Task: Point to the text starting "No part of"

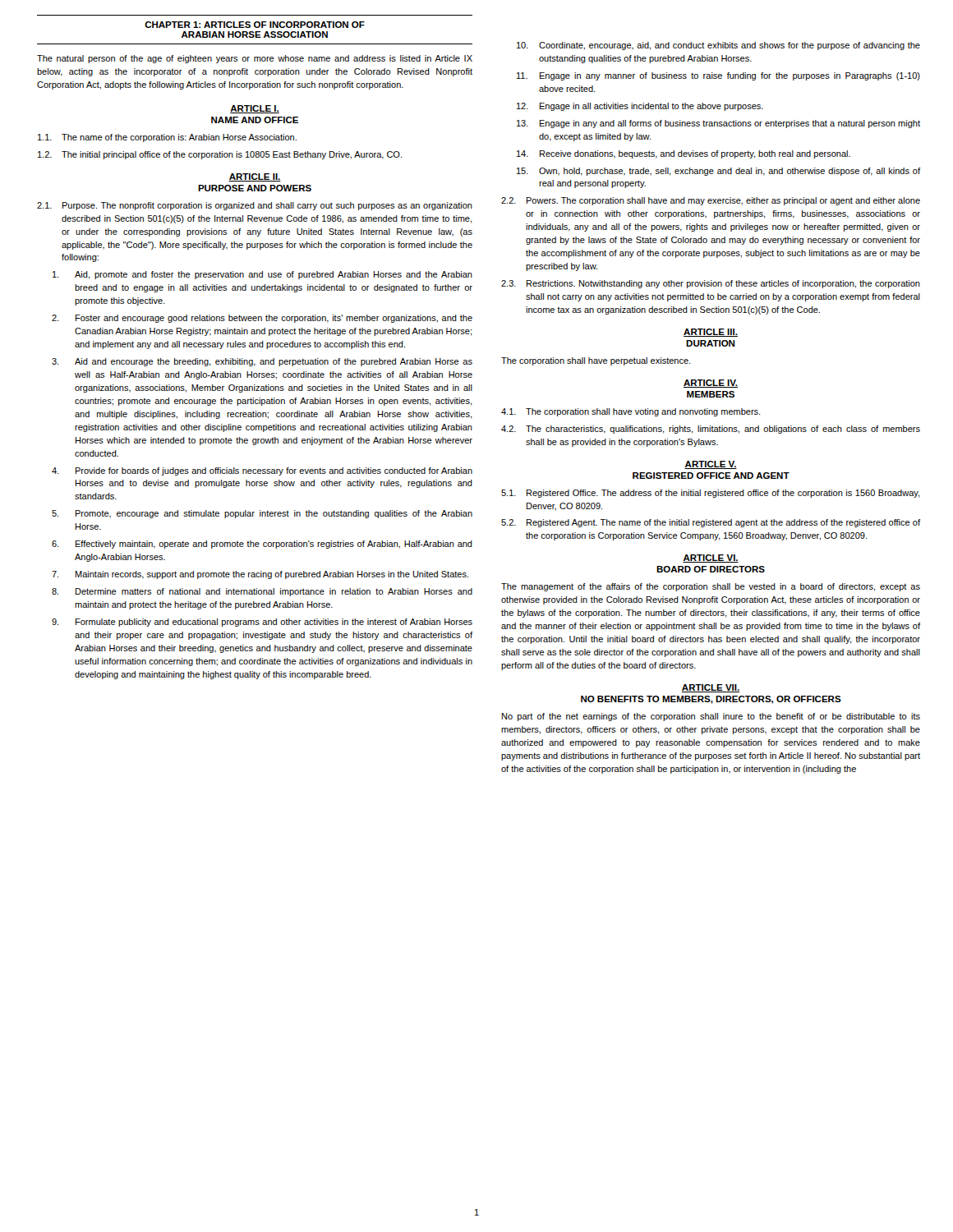Action: tap(711, 742)
